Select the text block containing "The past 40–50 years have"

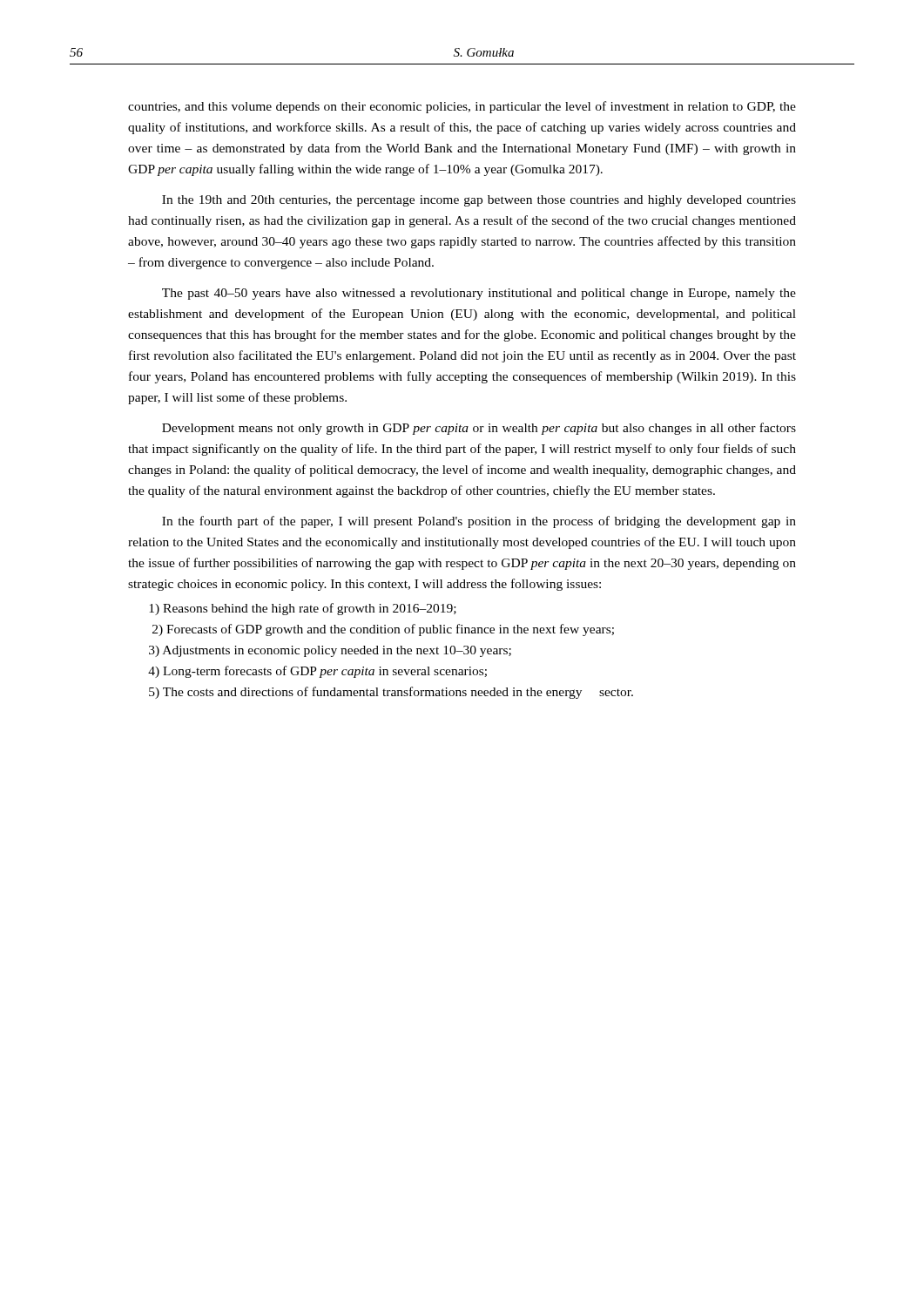click(462, 345)
